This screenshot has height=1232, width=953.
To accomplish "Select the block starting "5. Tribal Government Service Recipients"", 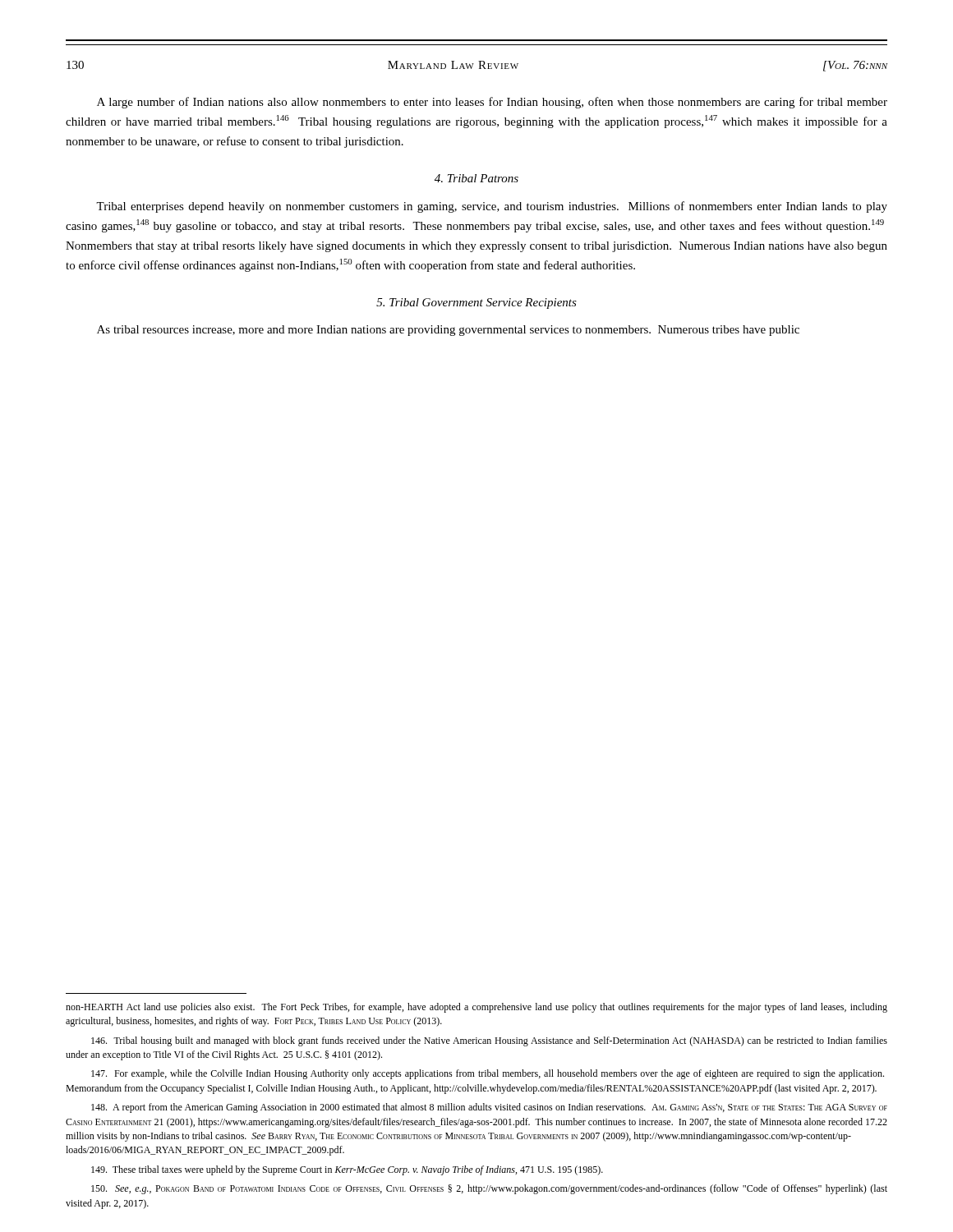I will click(x=476, y=302).
